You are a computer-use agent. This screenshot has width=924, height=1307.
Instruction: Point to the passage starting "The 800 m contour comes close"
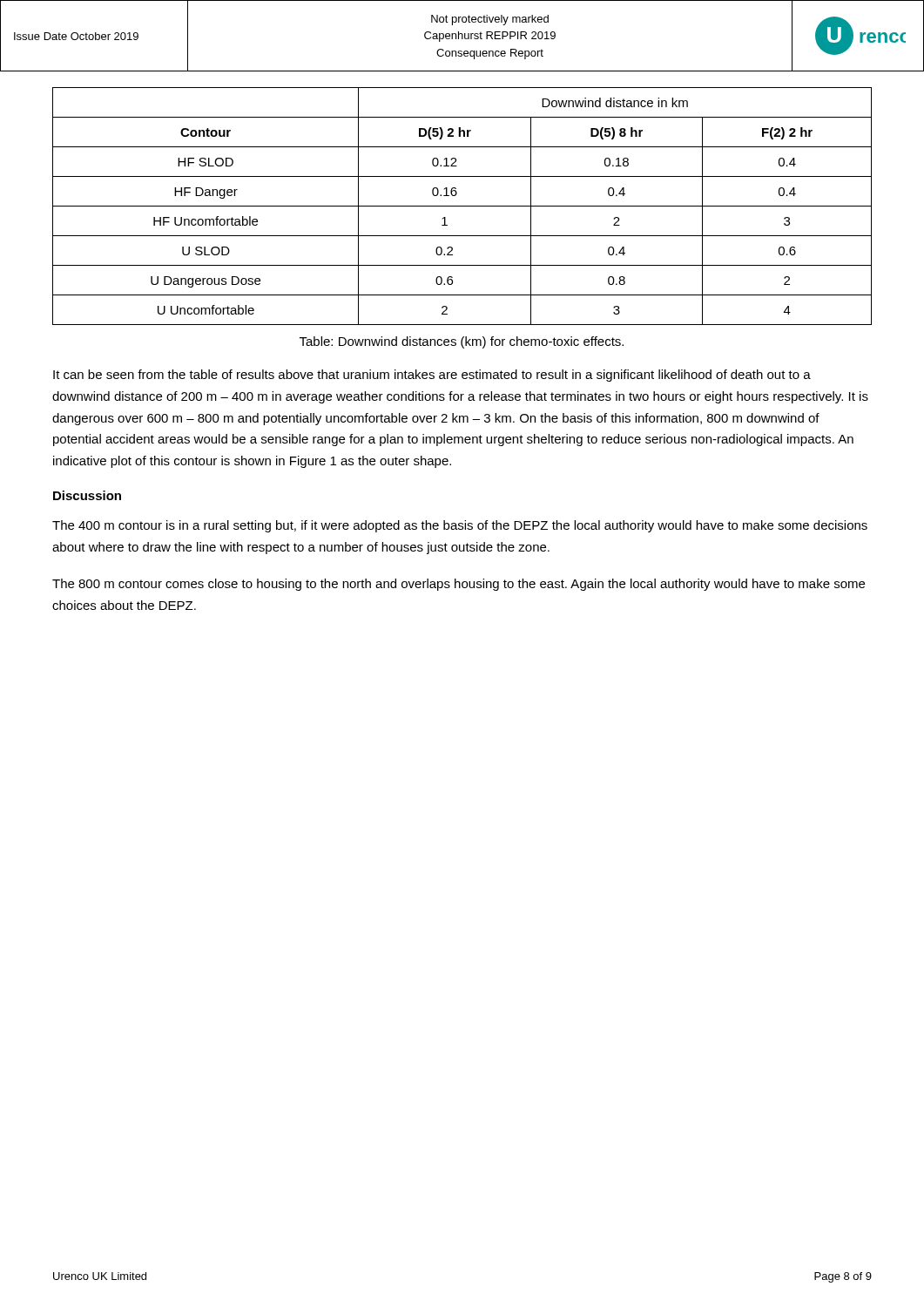click(x=459, y=594)
